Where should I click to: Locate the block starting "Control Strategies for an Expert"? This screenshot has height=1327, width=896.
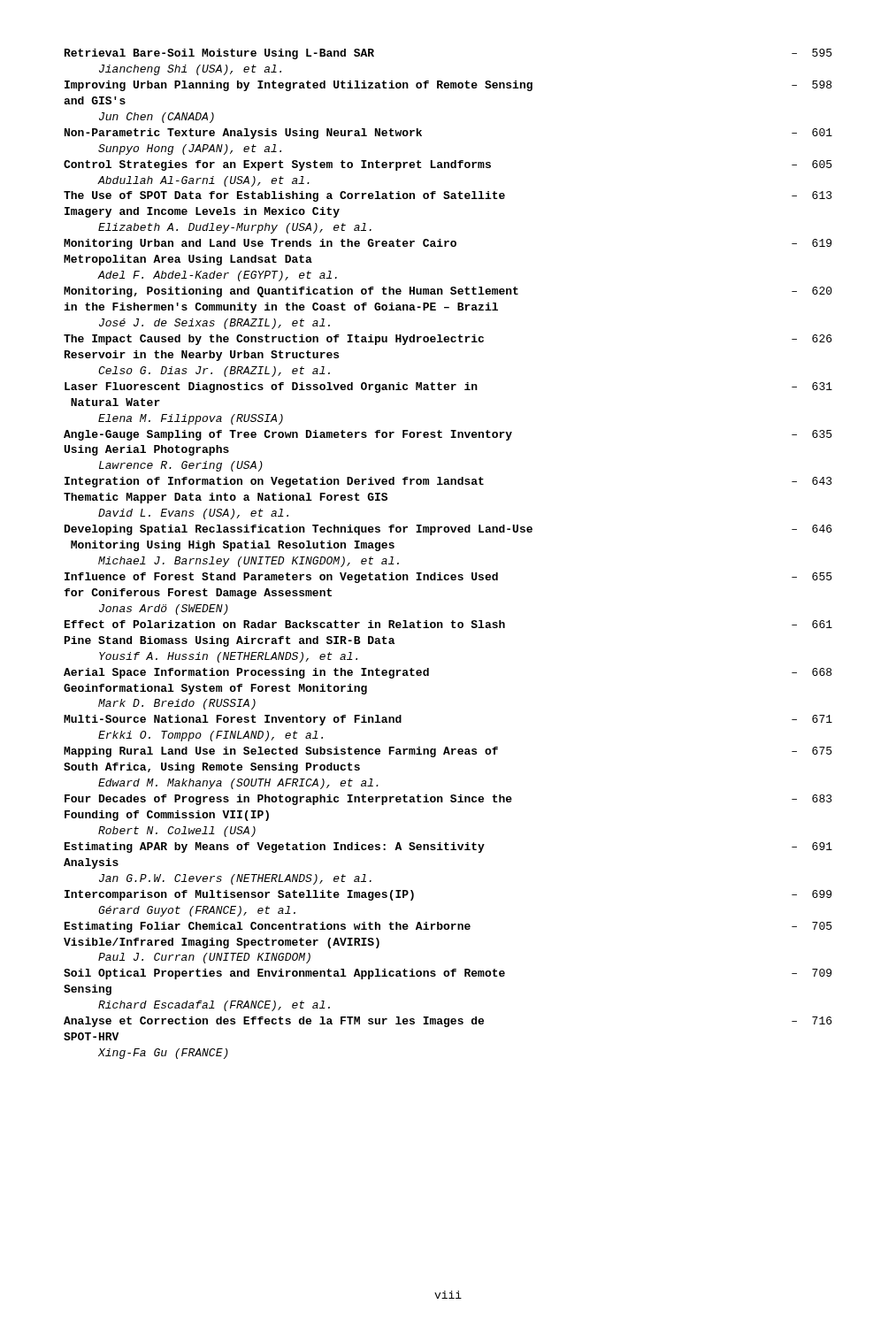click(x=448, y=173)
